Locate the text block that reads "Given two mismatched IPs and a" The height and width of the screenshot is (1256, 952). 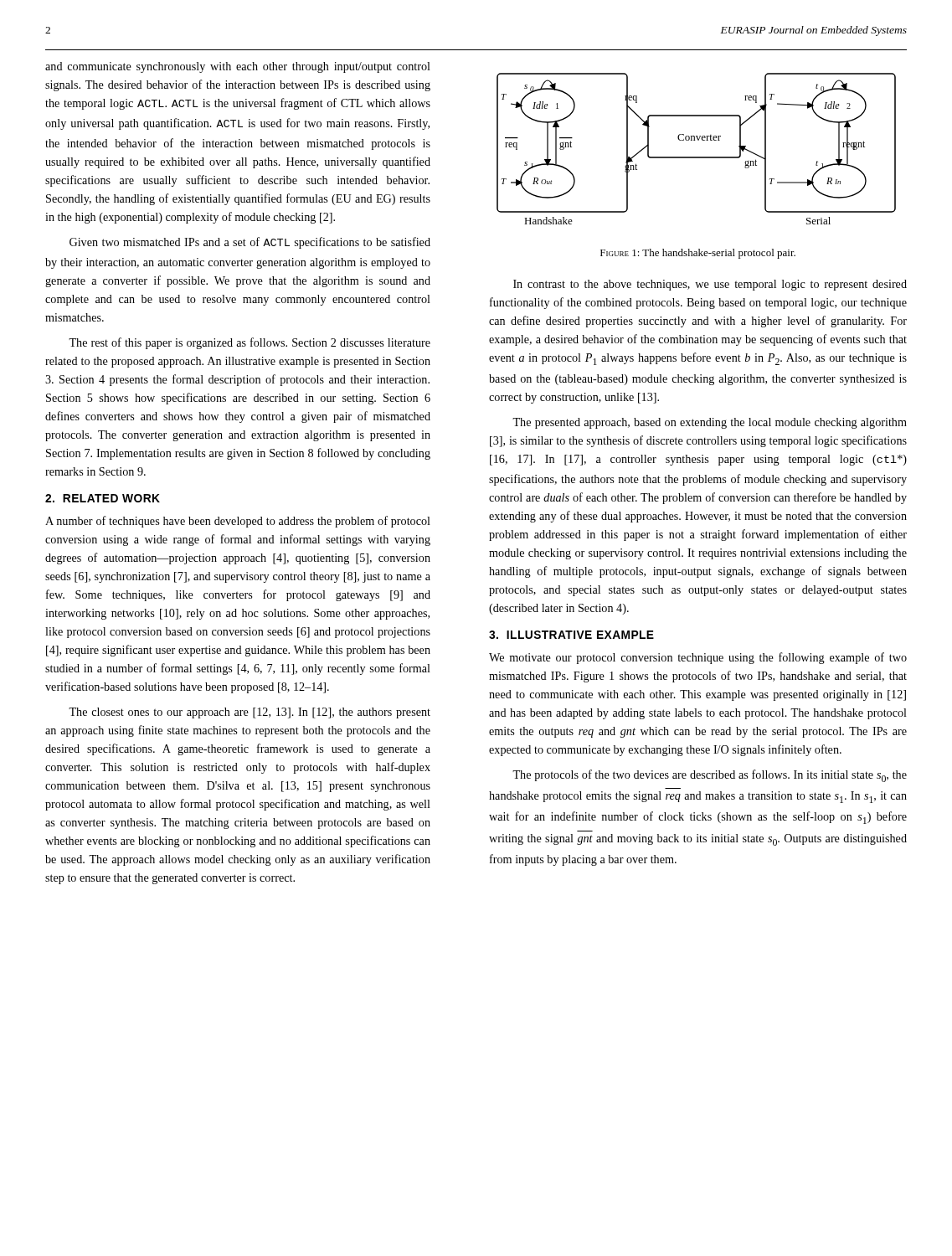point(238,279)
